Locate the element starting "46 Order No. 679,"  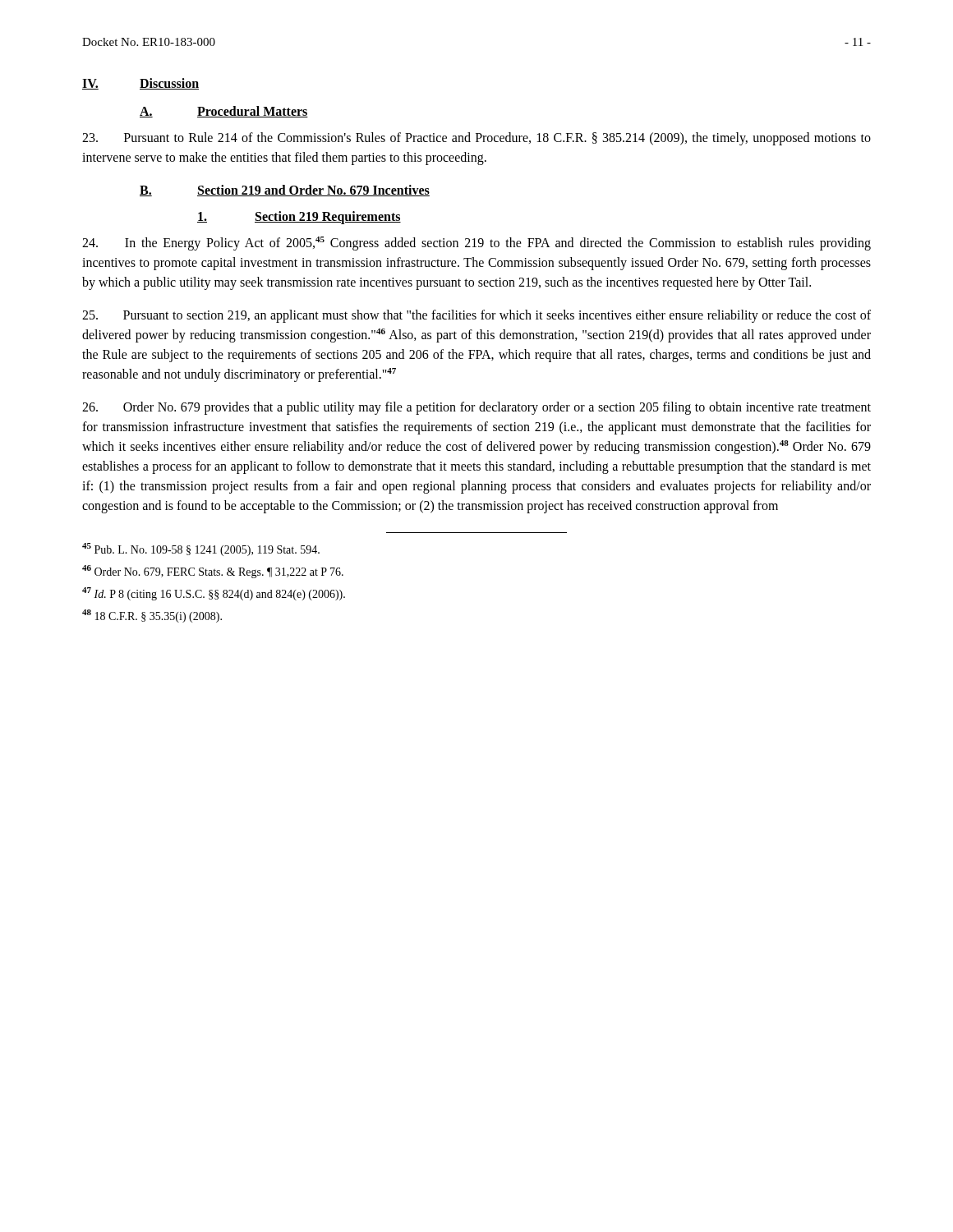213,571
